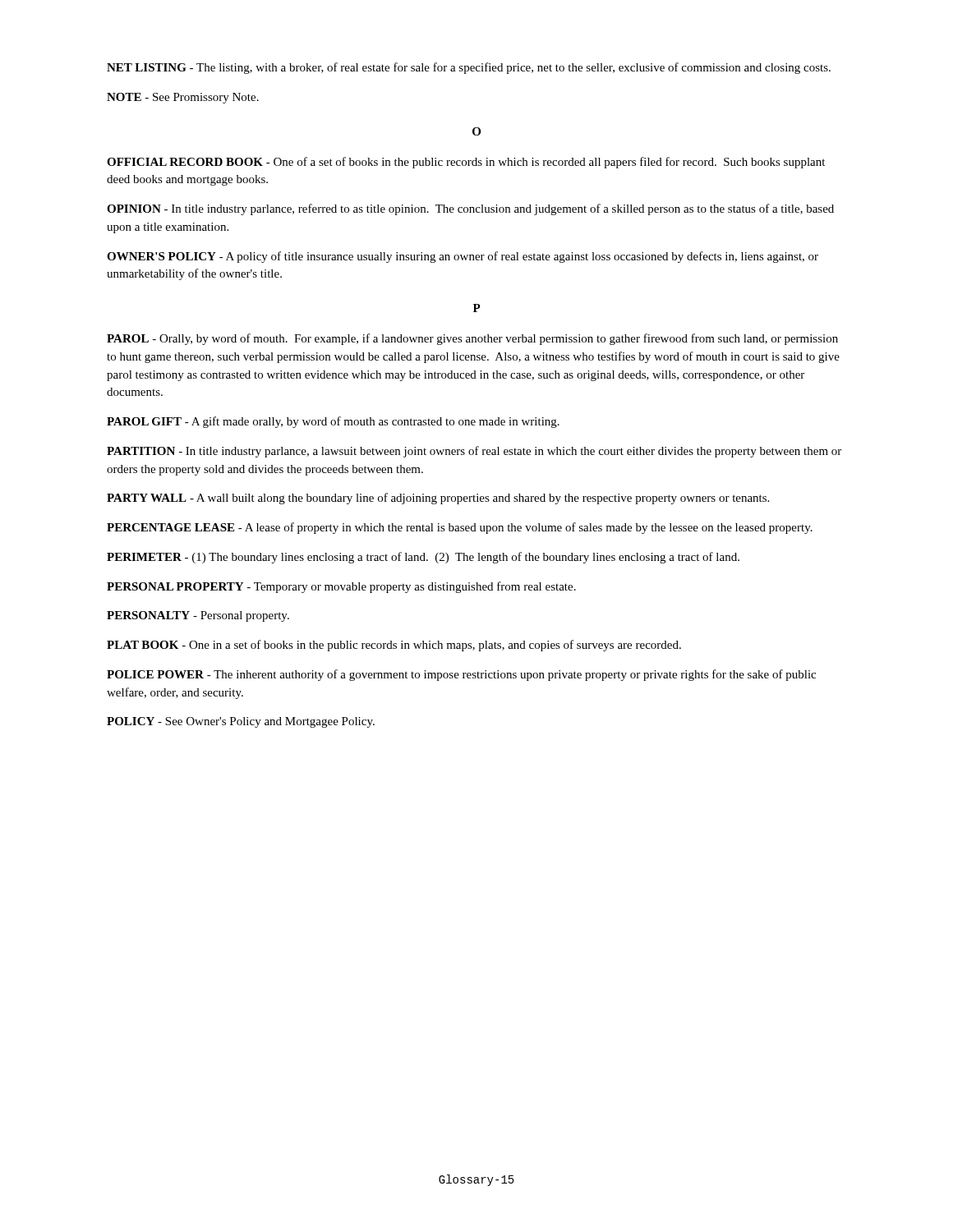Select the list item that says "PAROL GIFT - A gift made orally,"

click(x=333, y=421)
